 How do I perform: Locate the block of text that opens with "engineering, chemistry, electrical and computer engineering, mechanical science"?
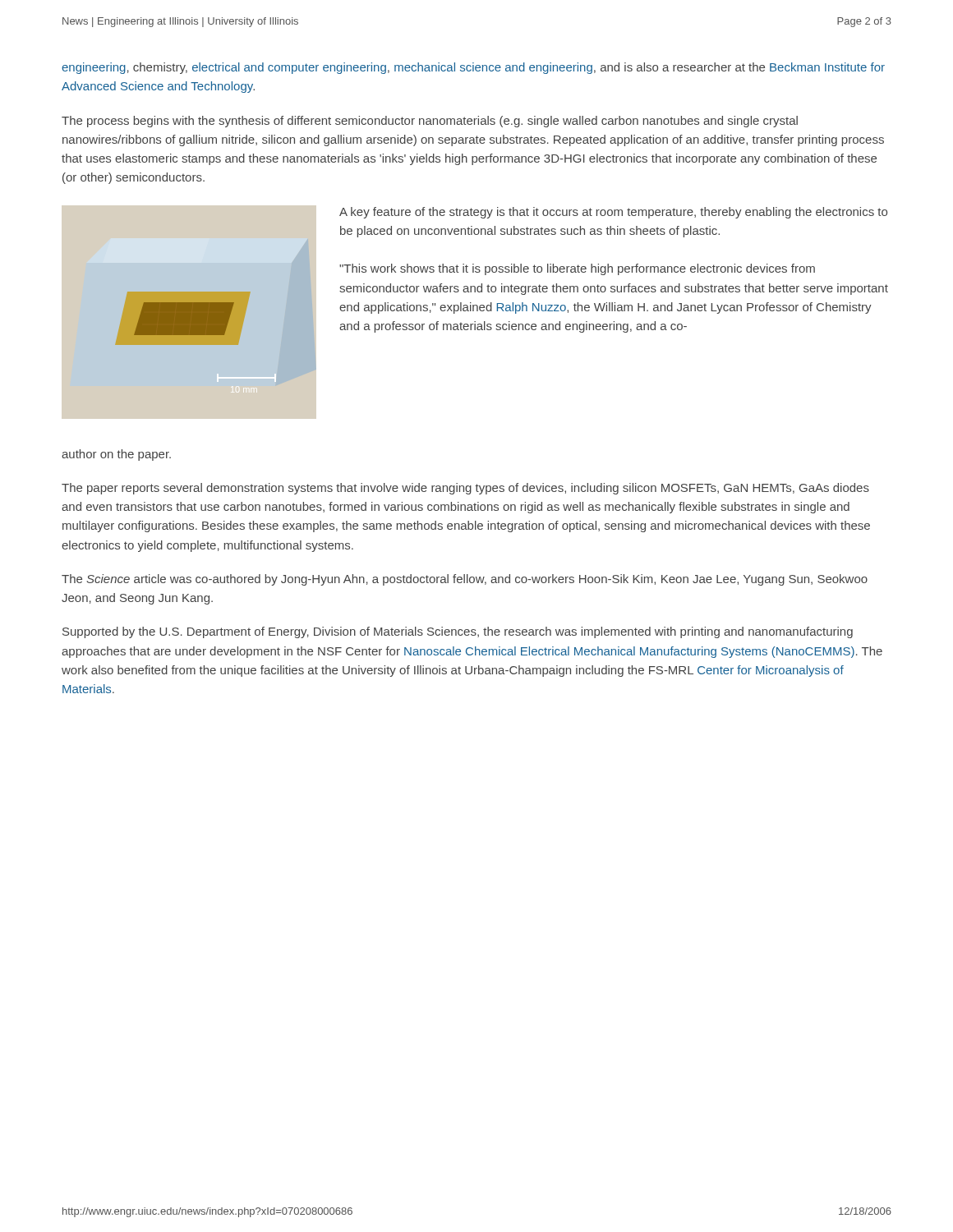473,77
